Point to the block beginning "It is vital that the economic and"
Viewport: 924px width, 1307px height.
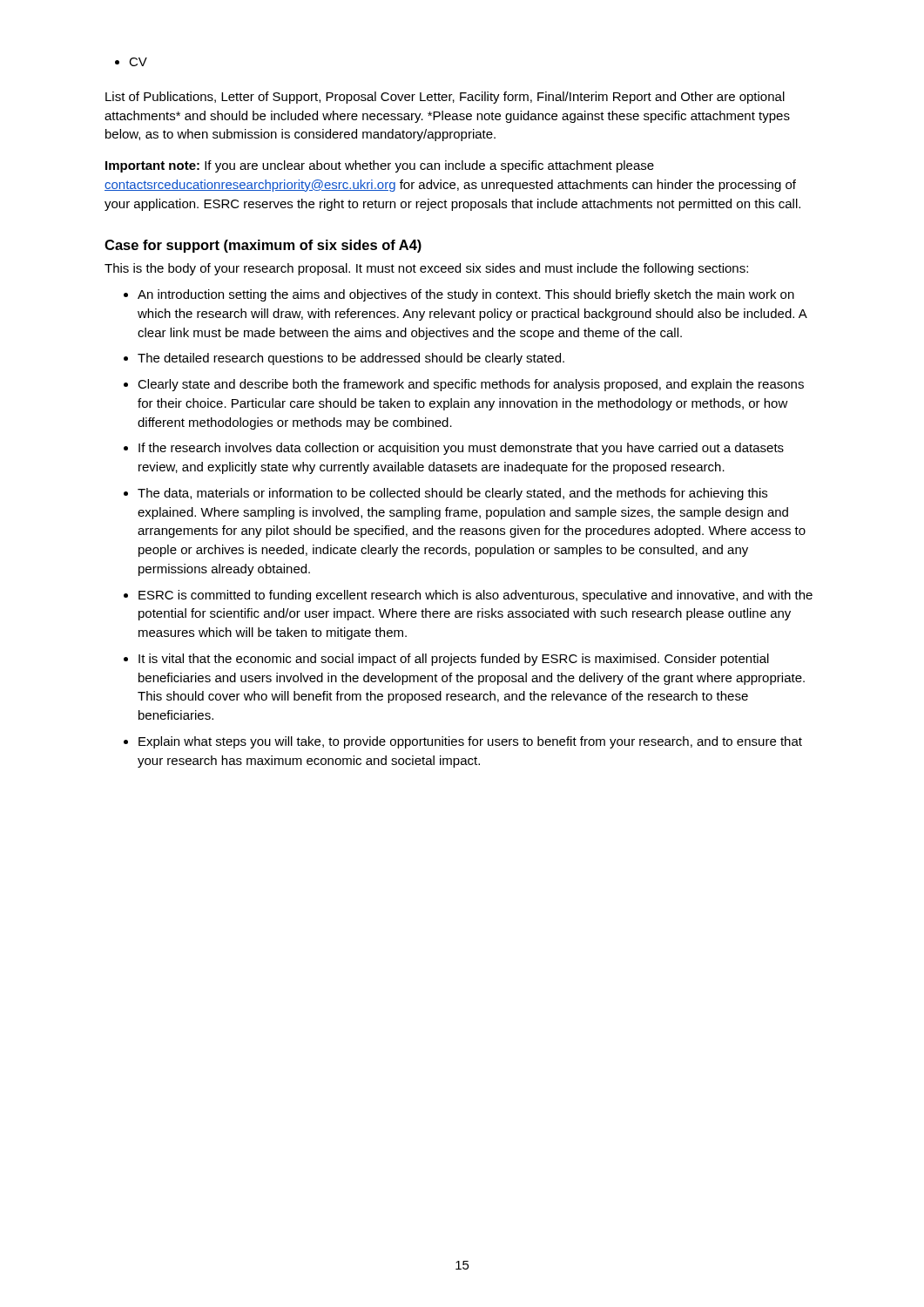point(472,687)
